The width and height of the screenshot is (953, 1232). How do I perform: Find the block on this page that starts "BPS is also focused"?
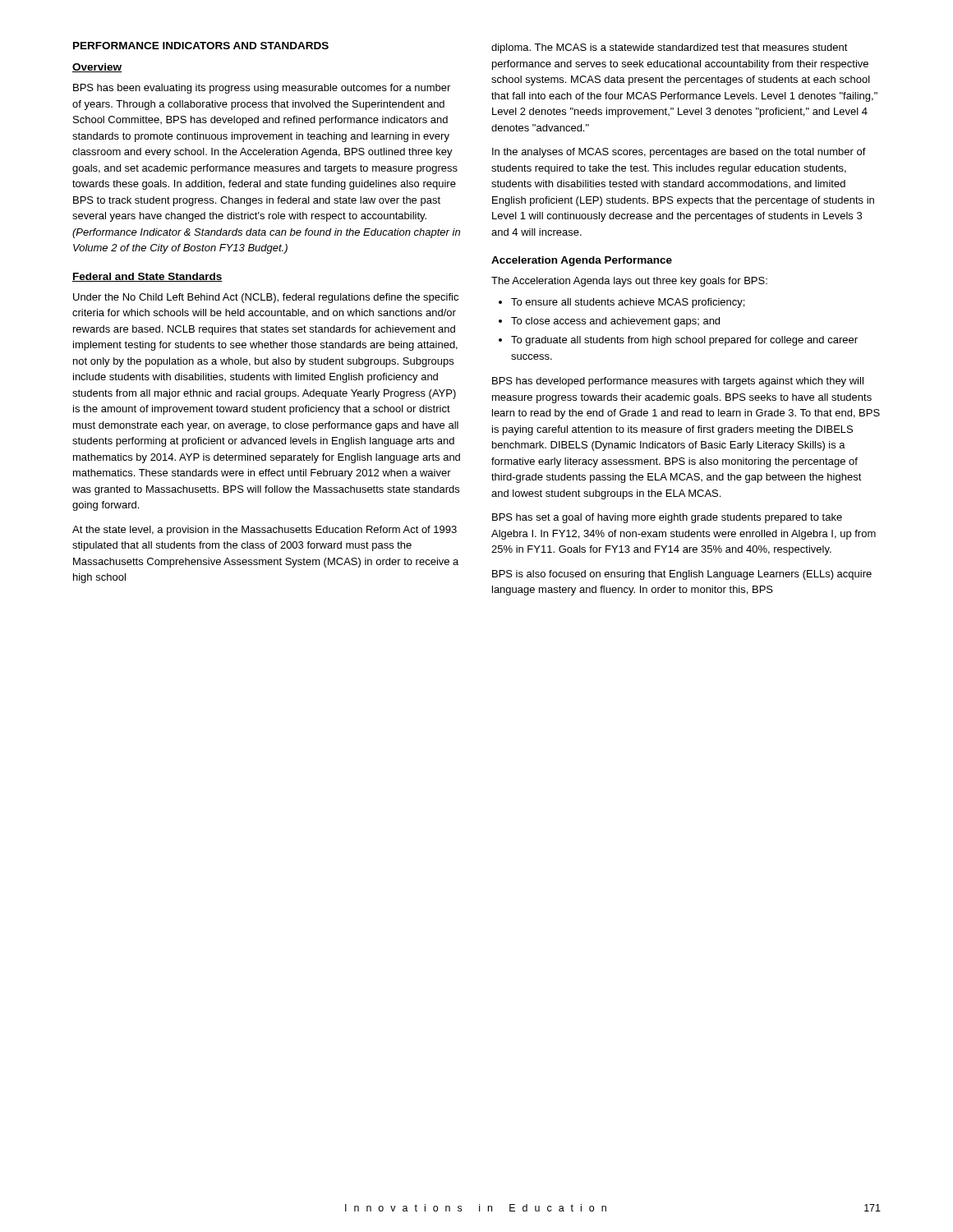click(686, 582)
